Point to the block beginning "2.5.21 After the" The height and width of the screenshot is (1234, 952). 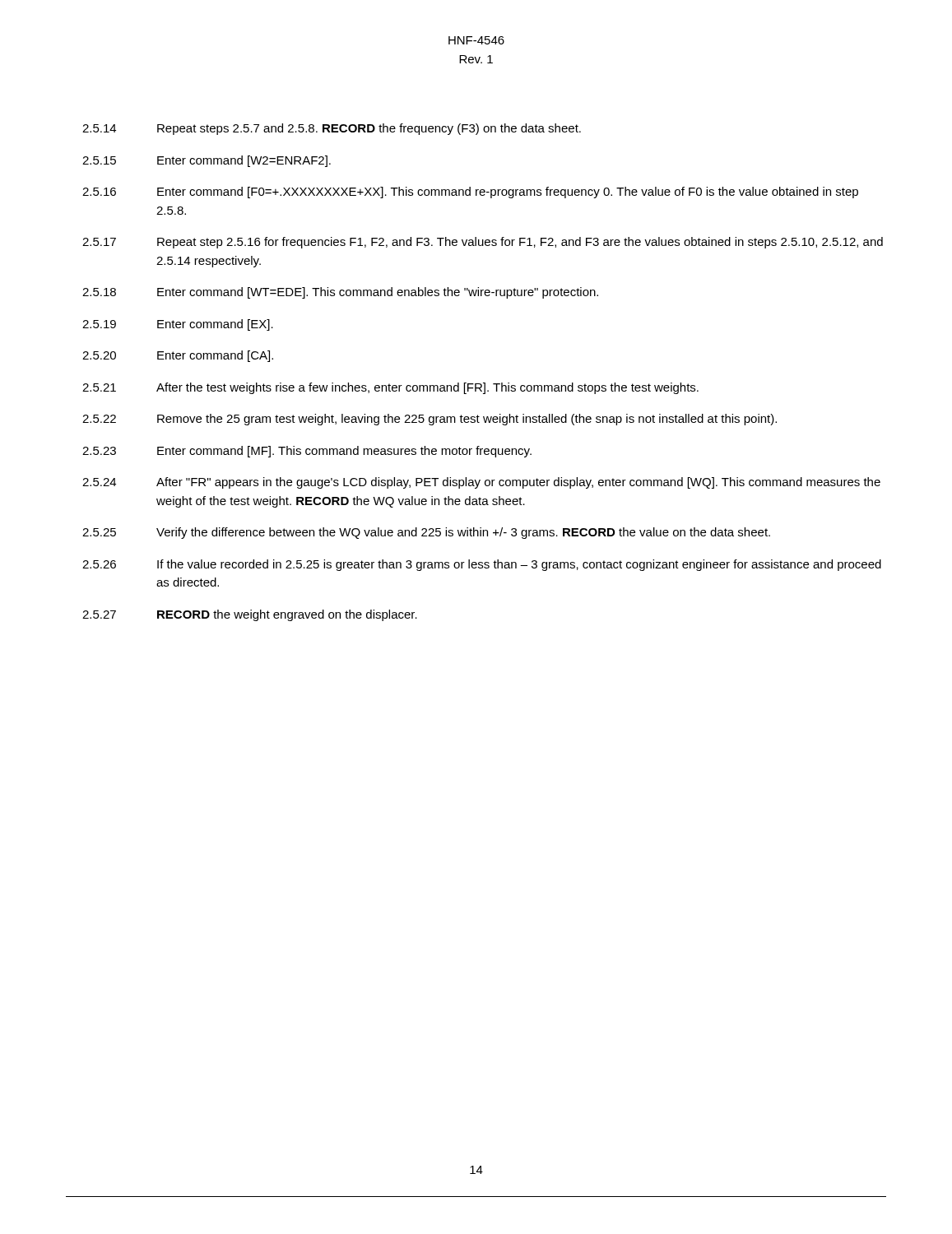[x=484, y=387]
